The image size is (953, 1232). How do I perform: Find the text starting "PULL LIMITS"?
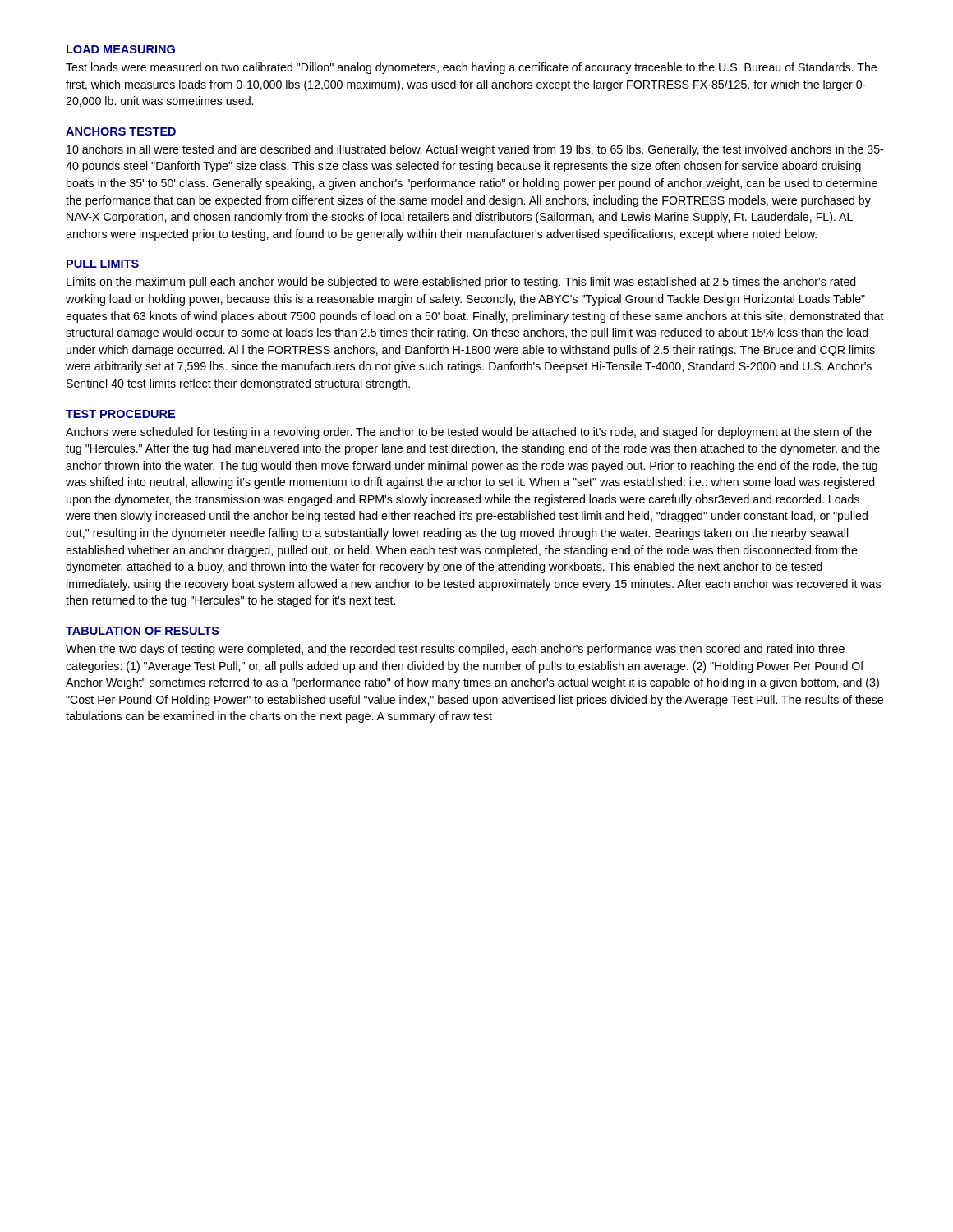click(x=102, y=264)
